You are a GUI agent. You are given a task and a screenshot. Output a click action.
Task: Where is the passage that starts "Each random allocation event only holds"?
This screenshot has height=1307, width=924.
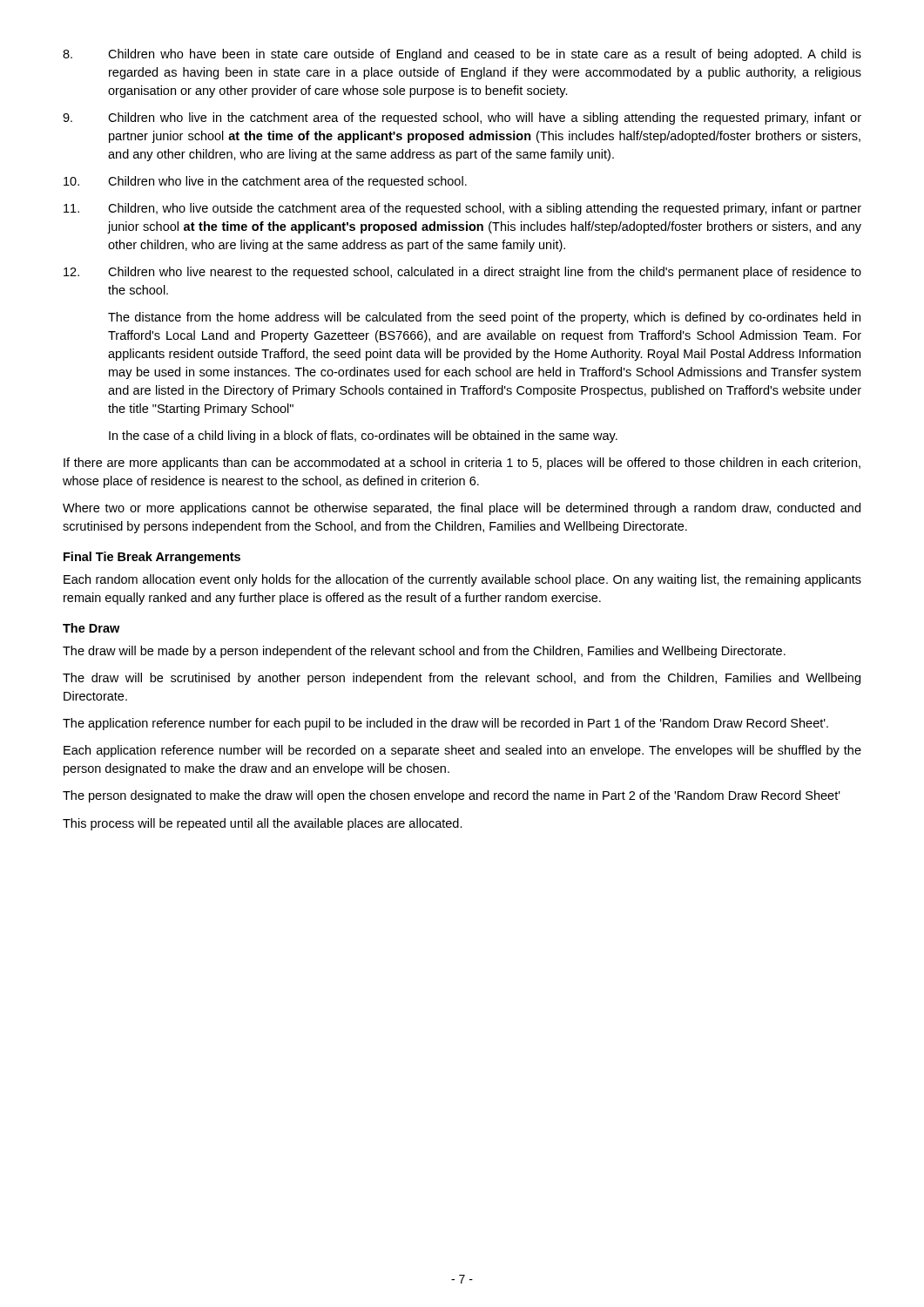[462, 589]
